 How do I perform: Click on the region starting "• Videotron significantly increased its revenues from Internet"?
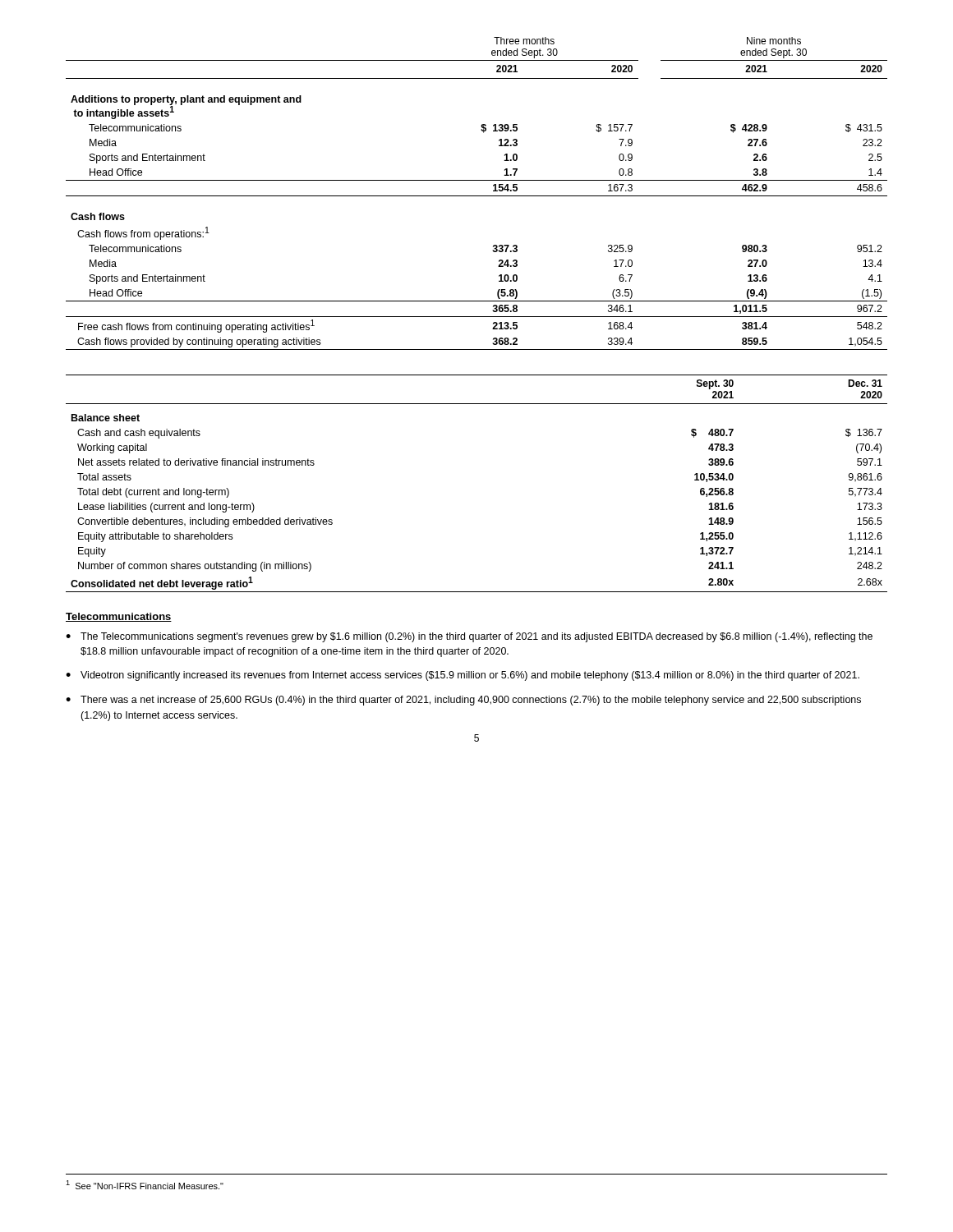(463, 676)
